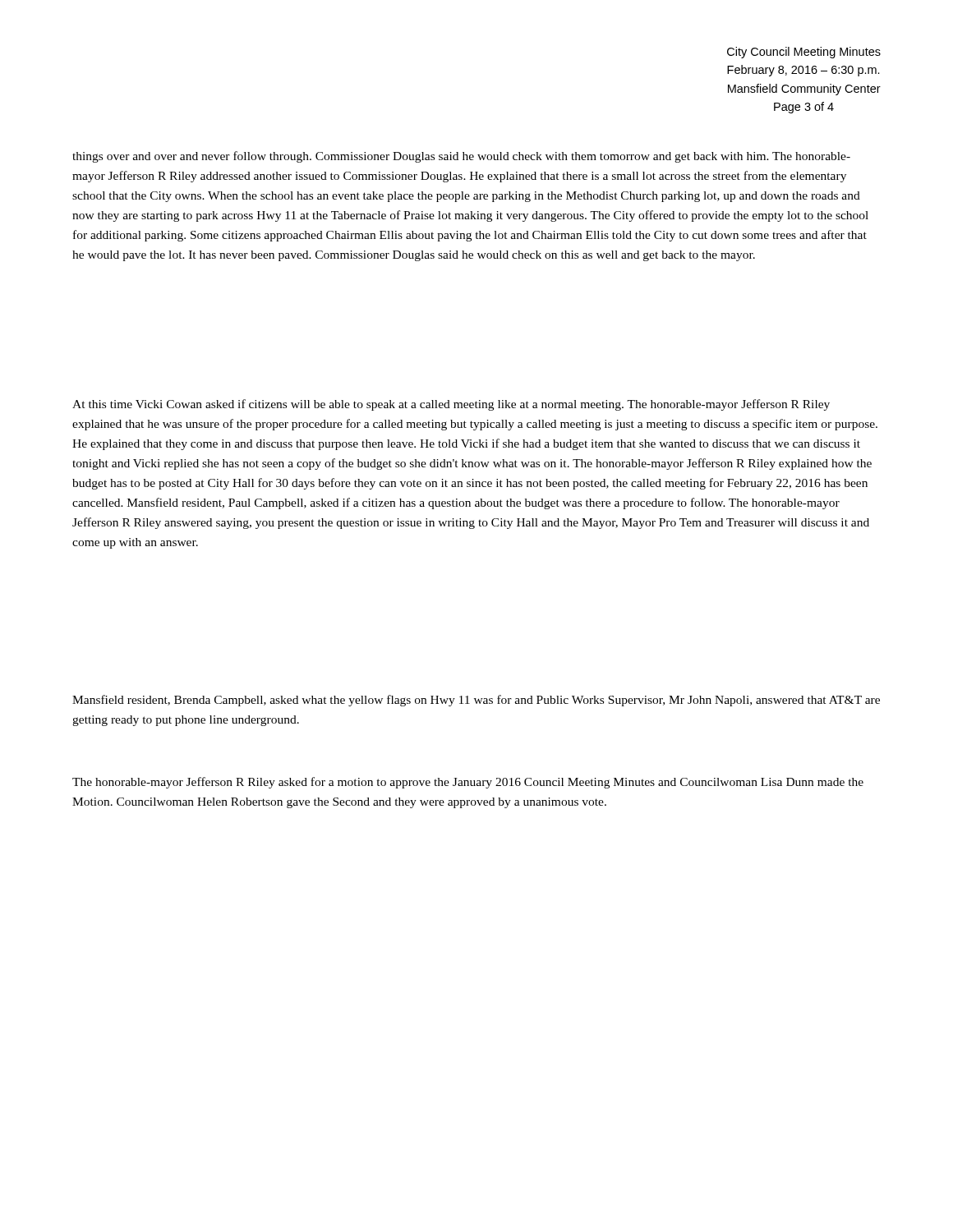953x1232 pixels.
Task: Navigate to the block starting "Mansfield resident, Brenda"
Action: click(x=476, y=709)
